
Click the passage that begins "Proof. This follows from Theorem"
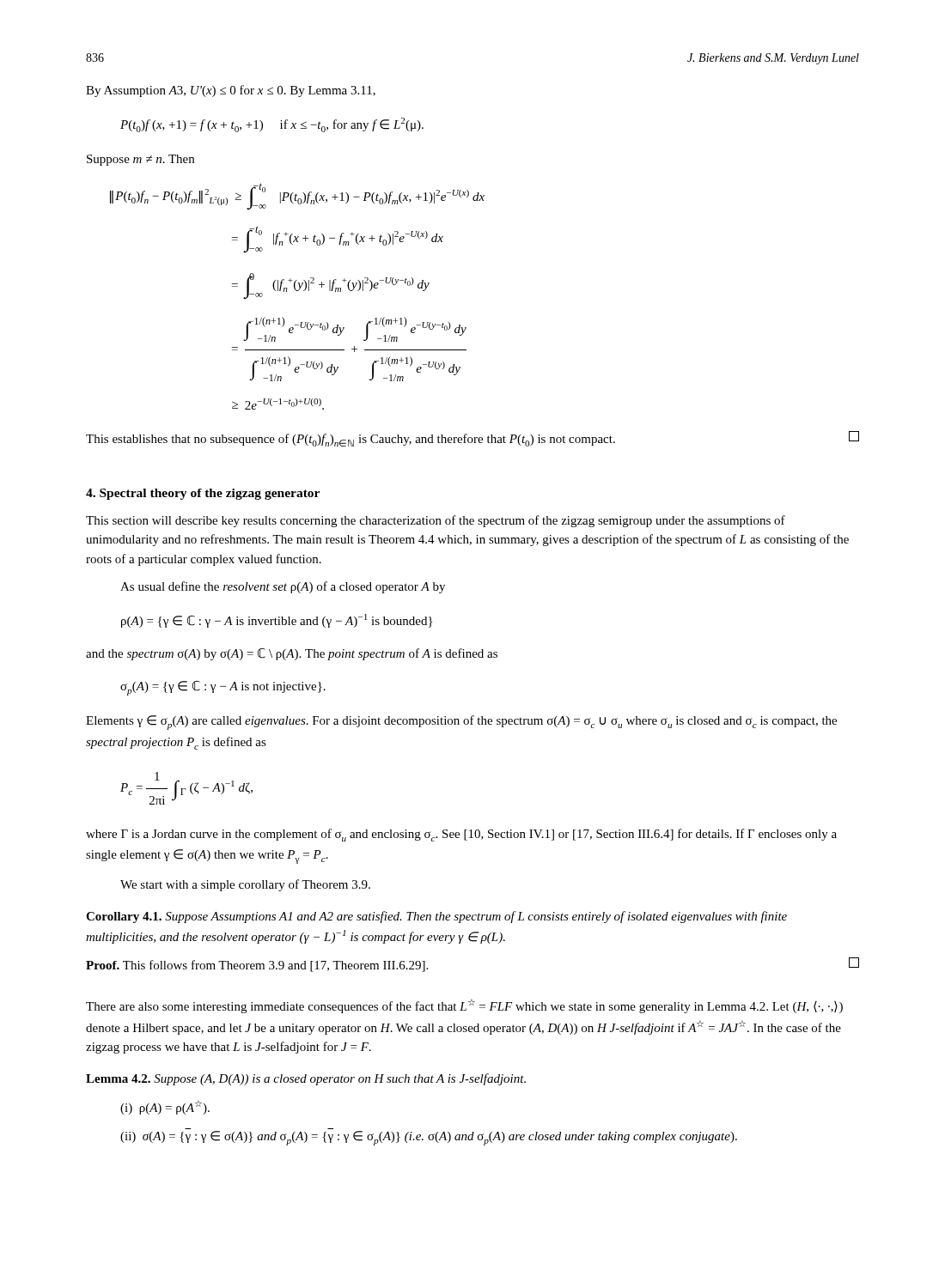pyautogui.click(x=255, y=965)
